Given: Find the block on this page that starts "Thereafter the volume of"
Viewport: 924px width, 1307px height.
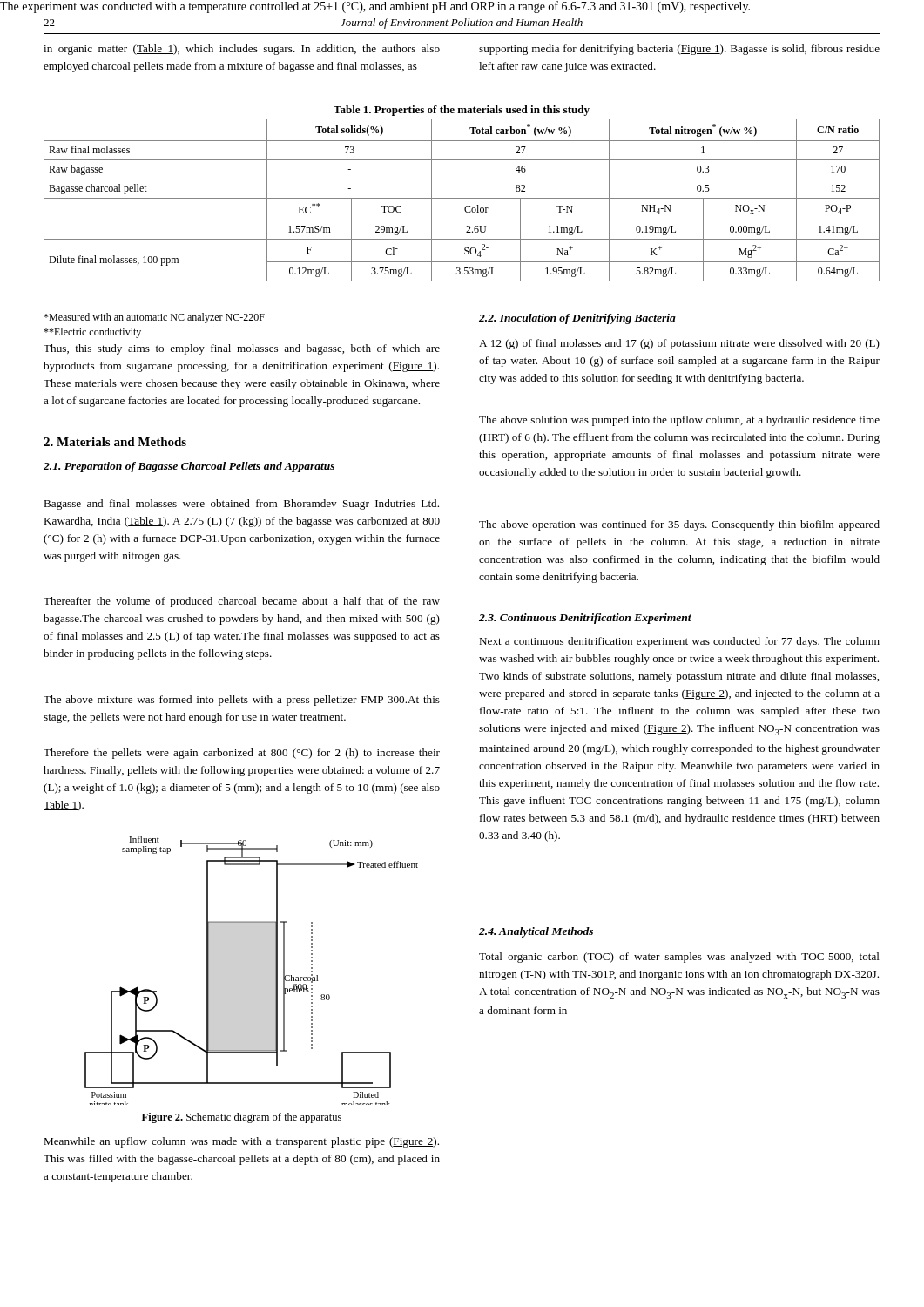Looking at the screenshot, I should (242, 627).
